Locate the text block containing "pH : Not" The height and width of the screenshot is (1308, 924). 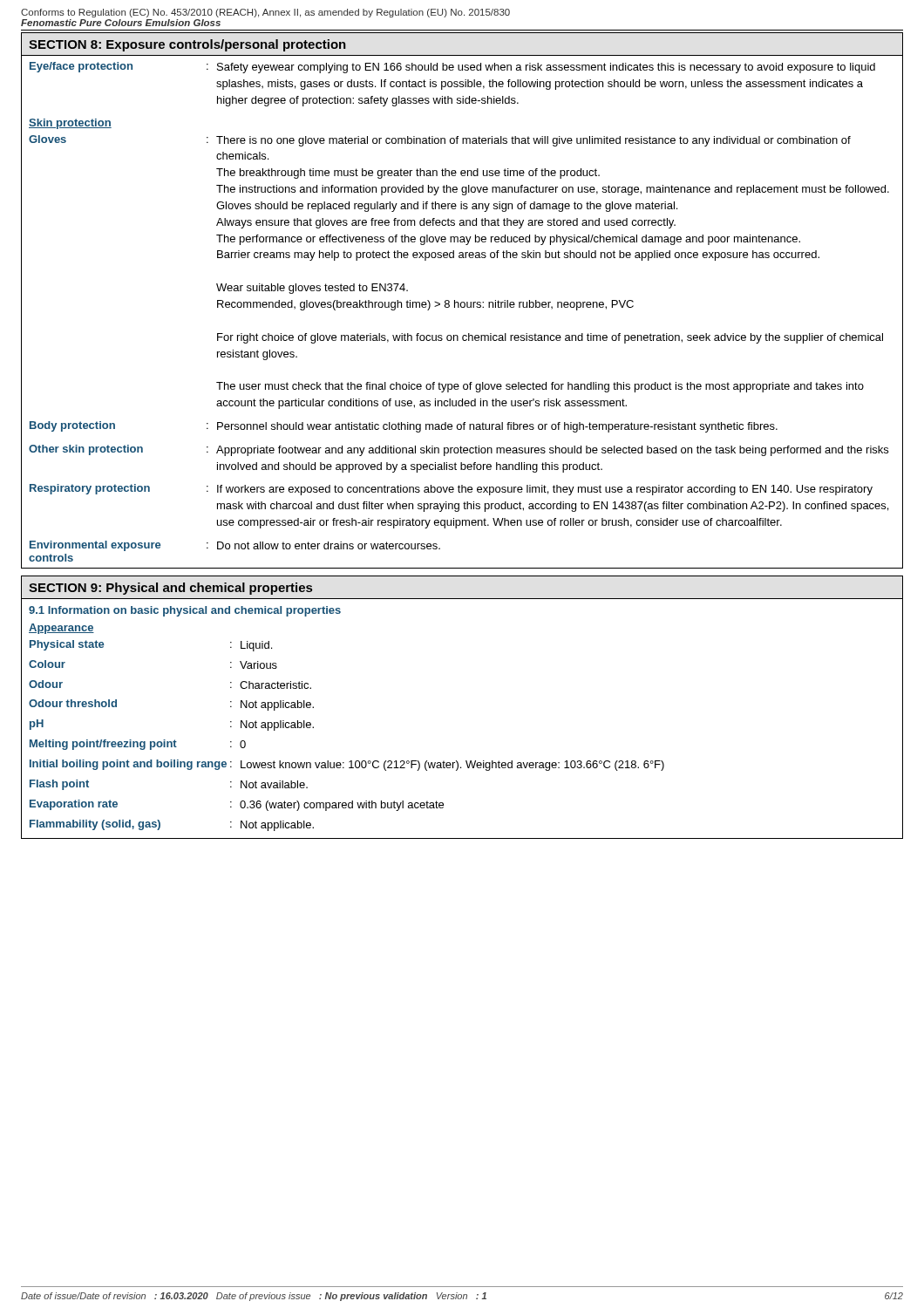(41, 725)
